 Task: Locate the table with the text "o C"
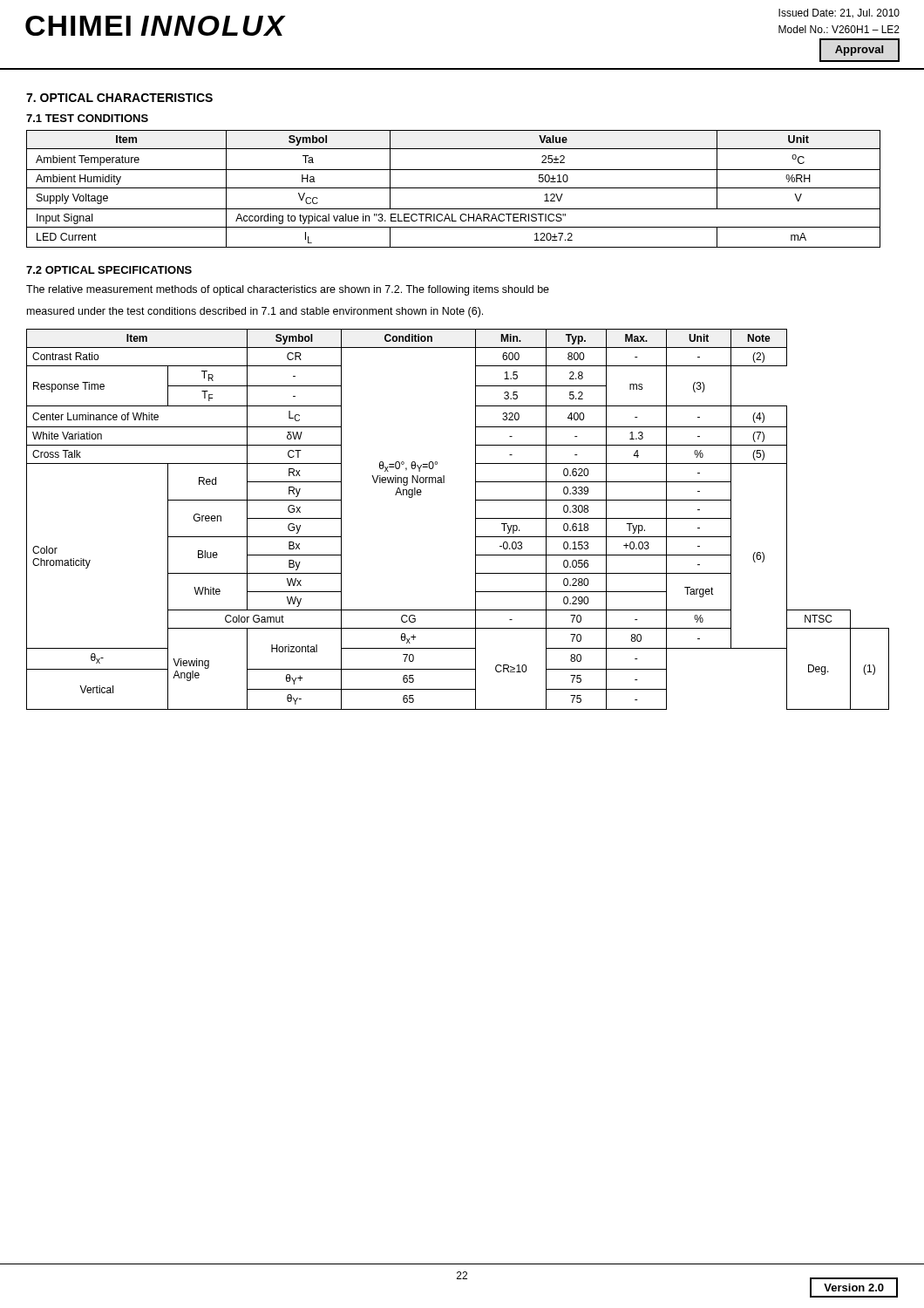[462, 189]
